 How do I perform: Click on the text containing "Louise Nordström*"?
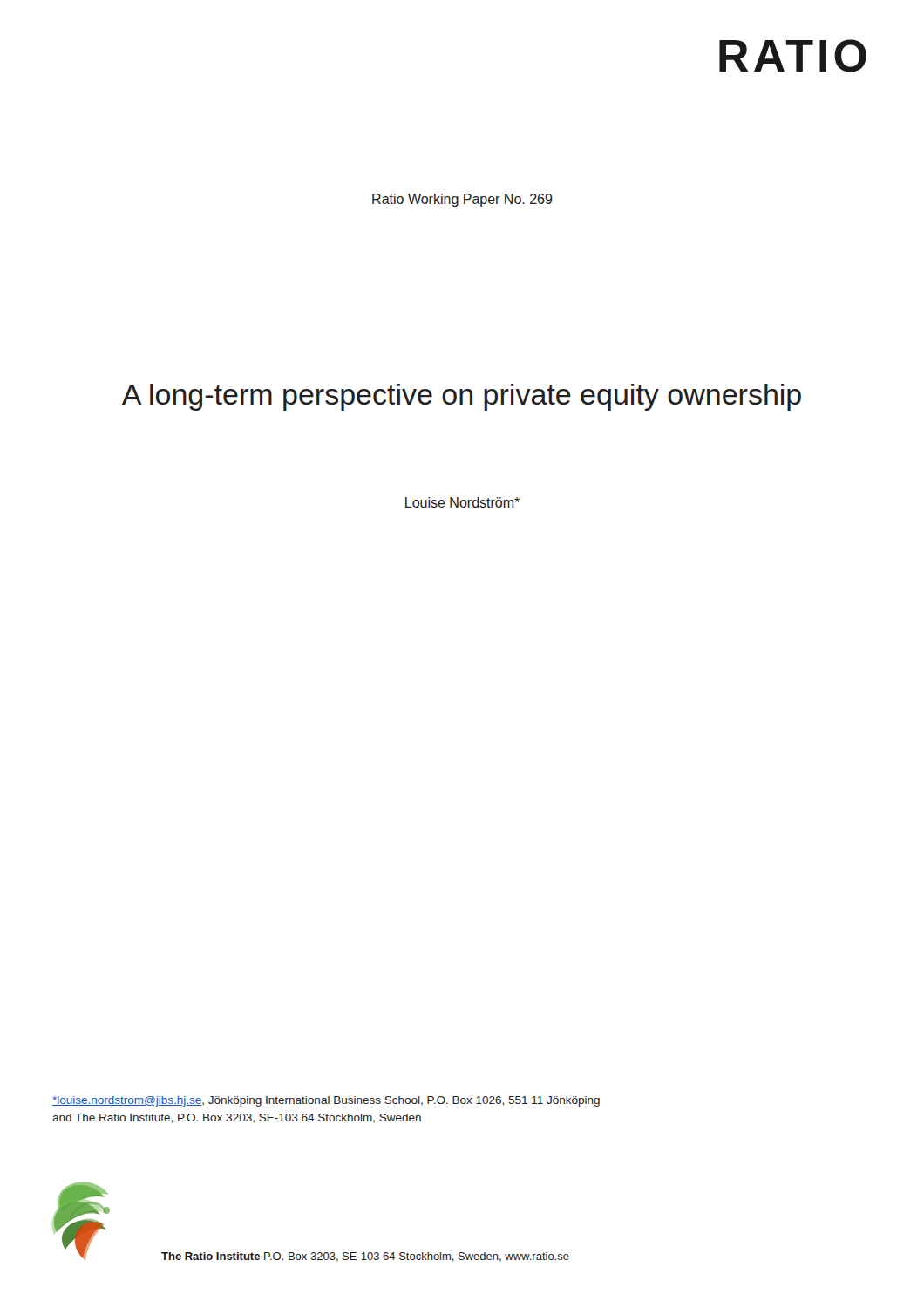coord(462,503)
